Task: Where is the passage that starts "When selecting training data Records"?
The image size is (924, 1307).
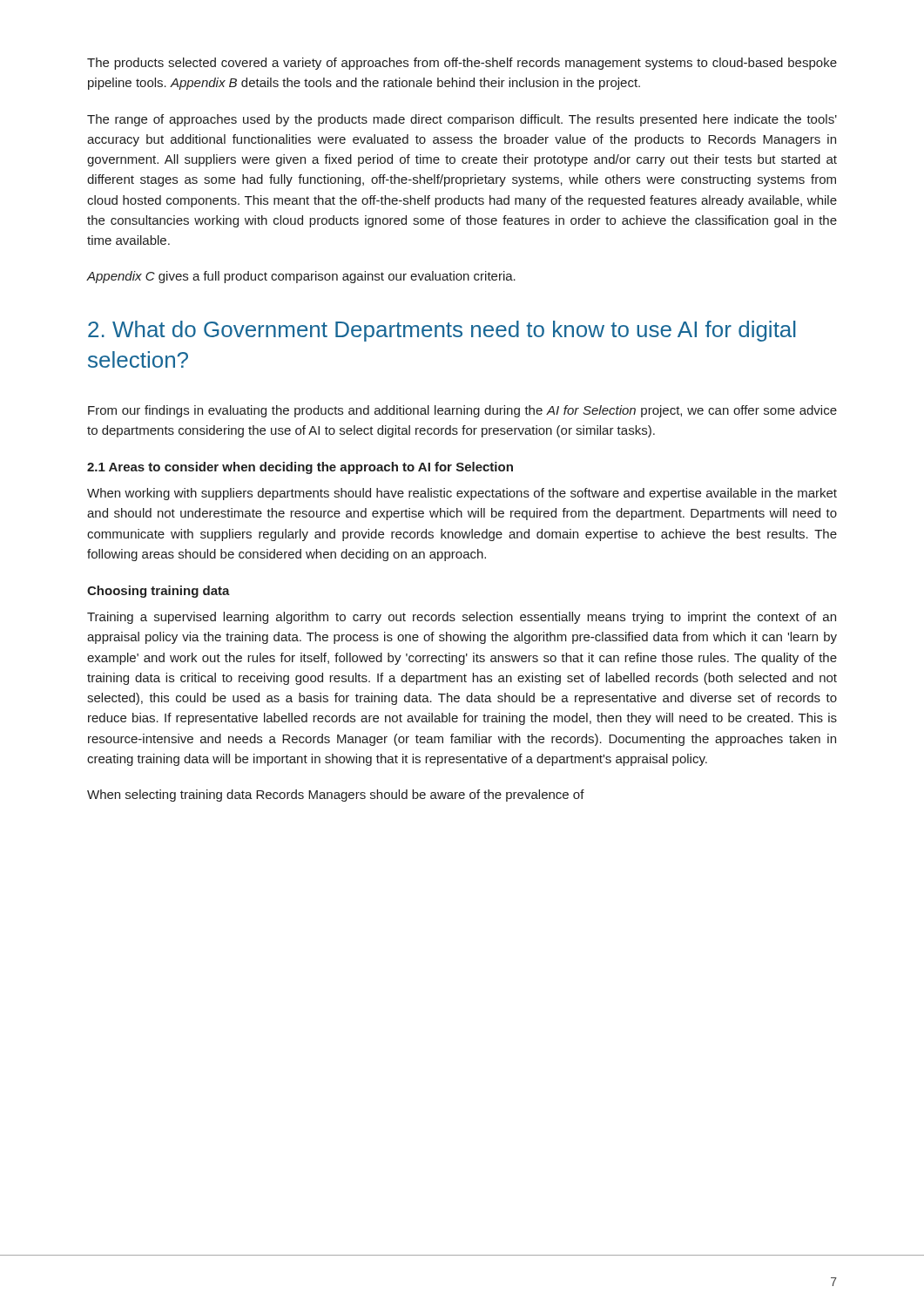Action: point(335,794)
